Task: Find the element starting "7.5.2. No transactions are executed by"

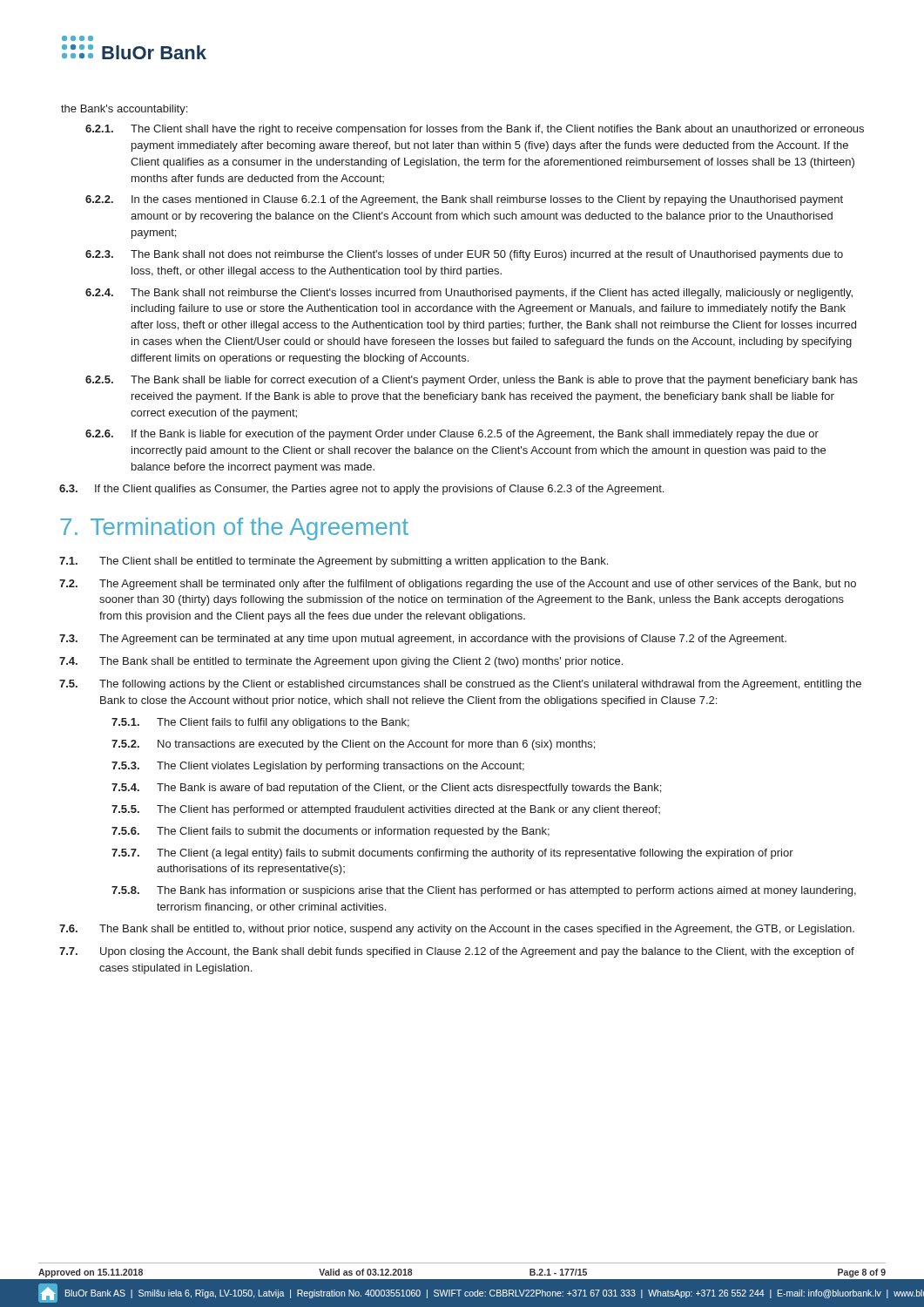Action: (x=488, y=745)
